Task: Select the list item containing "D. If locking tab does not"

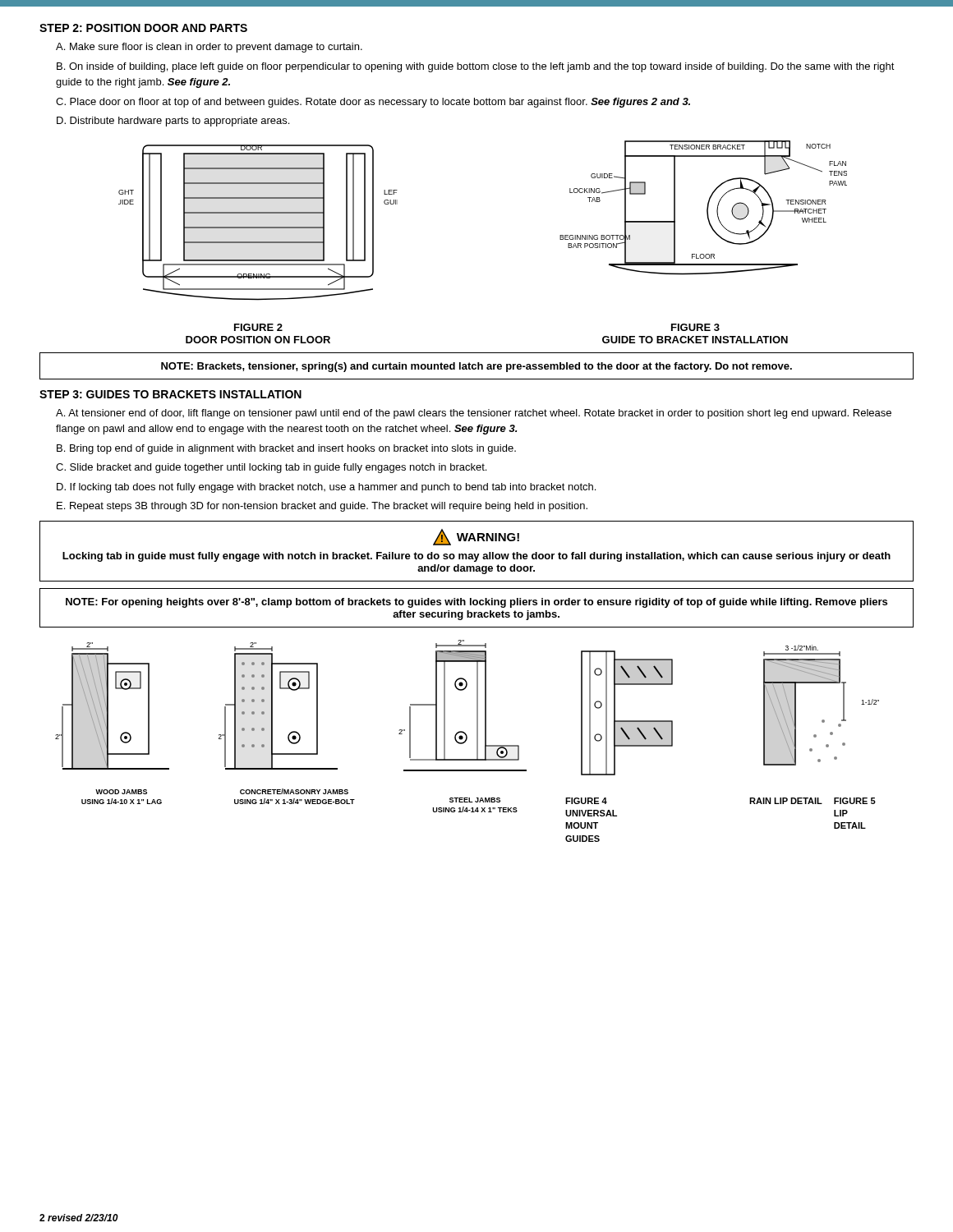Action: click(x=326, y=486)
